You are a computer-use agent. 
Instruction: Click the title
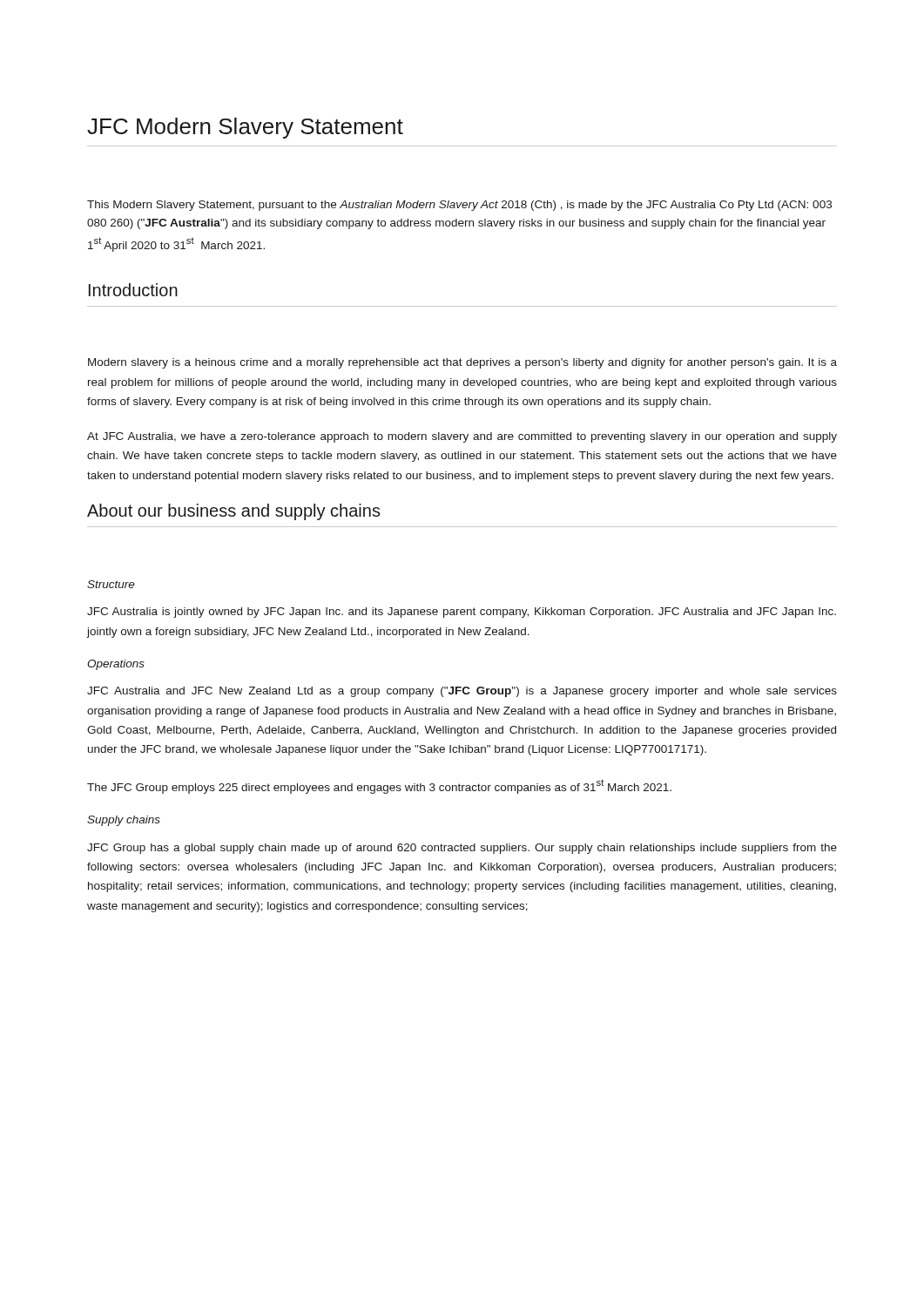[x=462, y=130]
